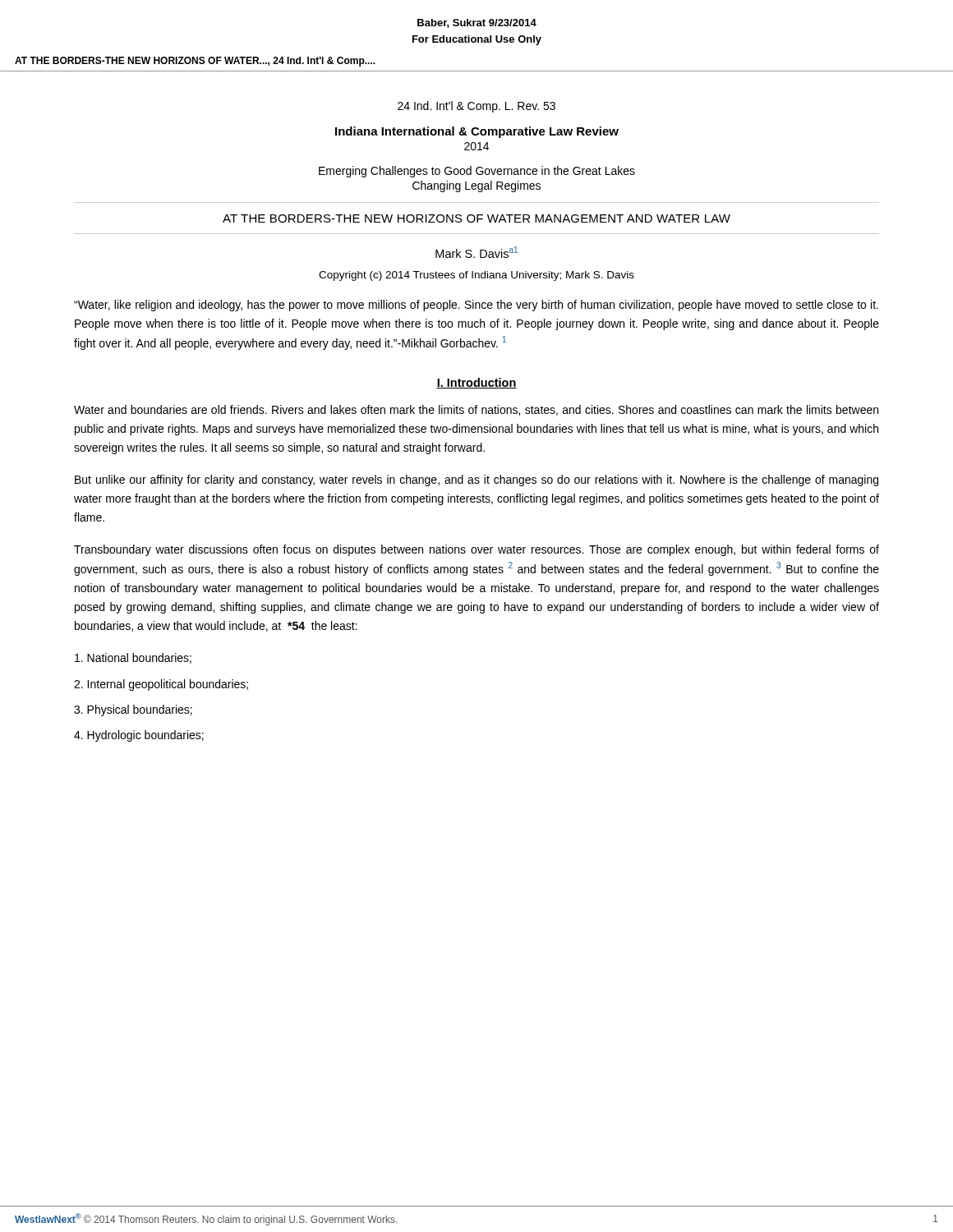Find the text with the text "Changing Legal Regimes"
Image resolution: width=953 pixels, height=1232 pixels.
coord(476,186)
